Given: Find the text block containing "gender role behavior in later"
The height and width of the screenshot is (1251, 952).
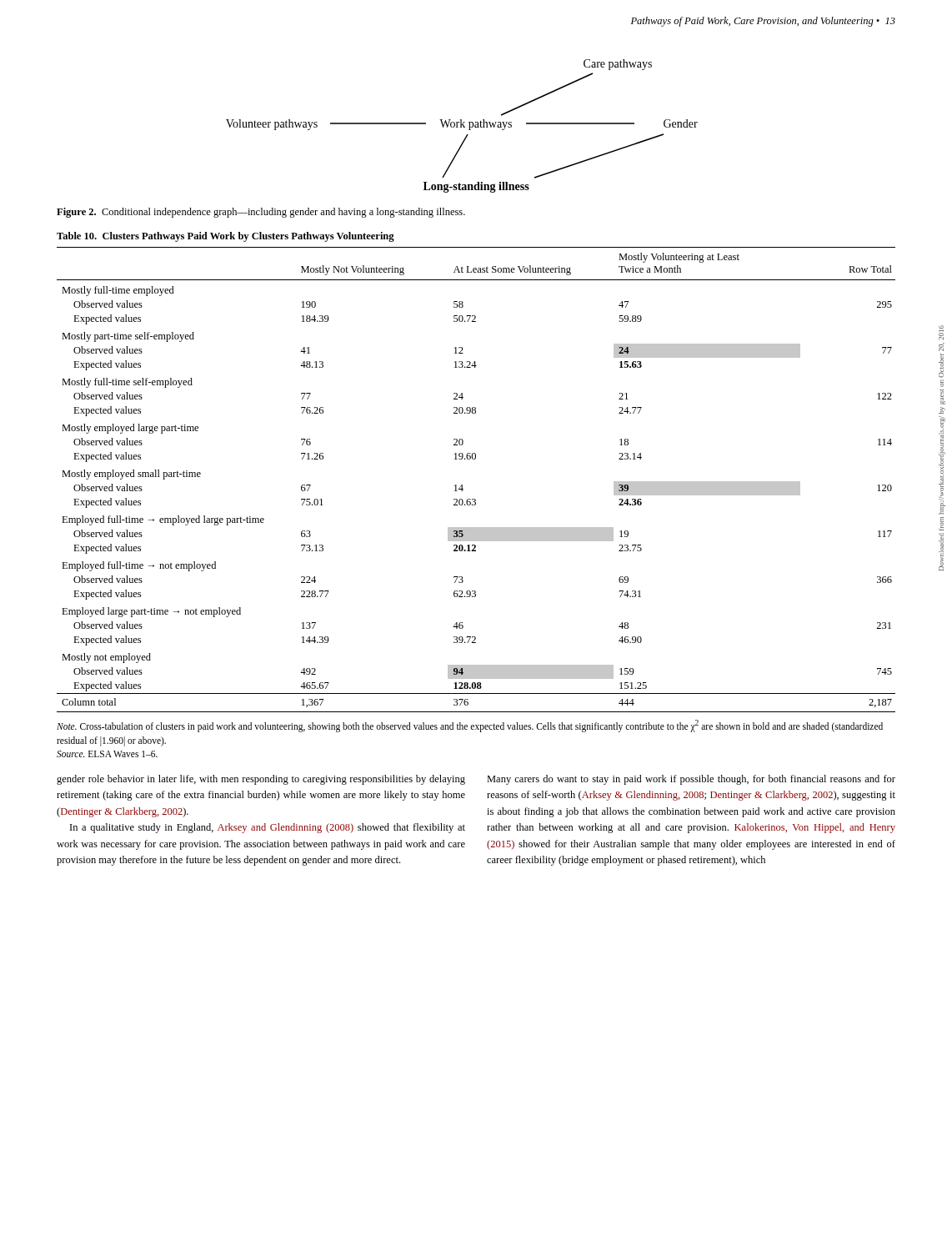Looking at the screenshot, I should 261,820.
